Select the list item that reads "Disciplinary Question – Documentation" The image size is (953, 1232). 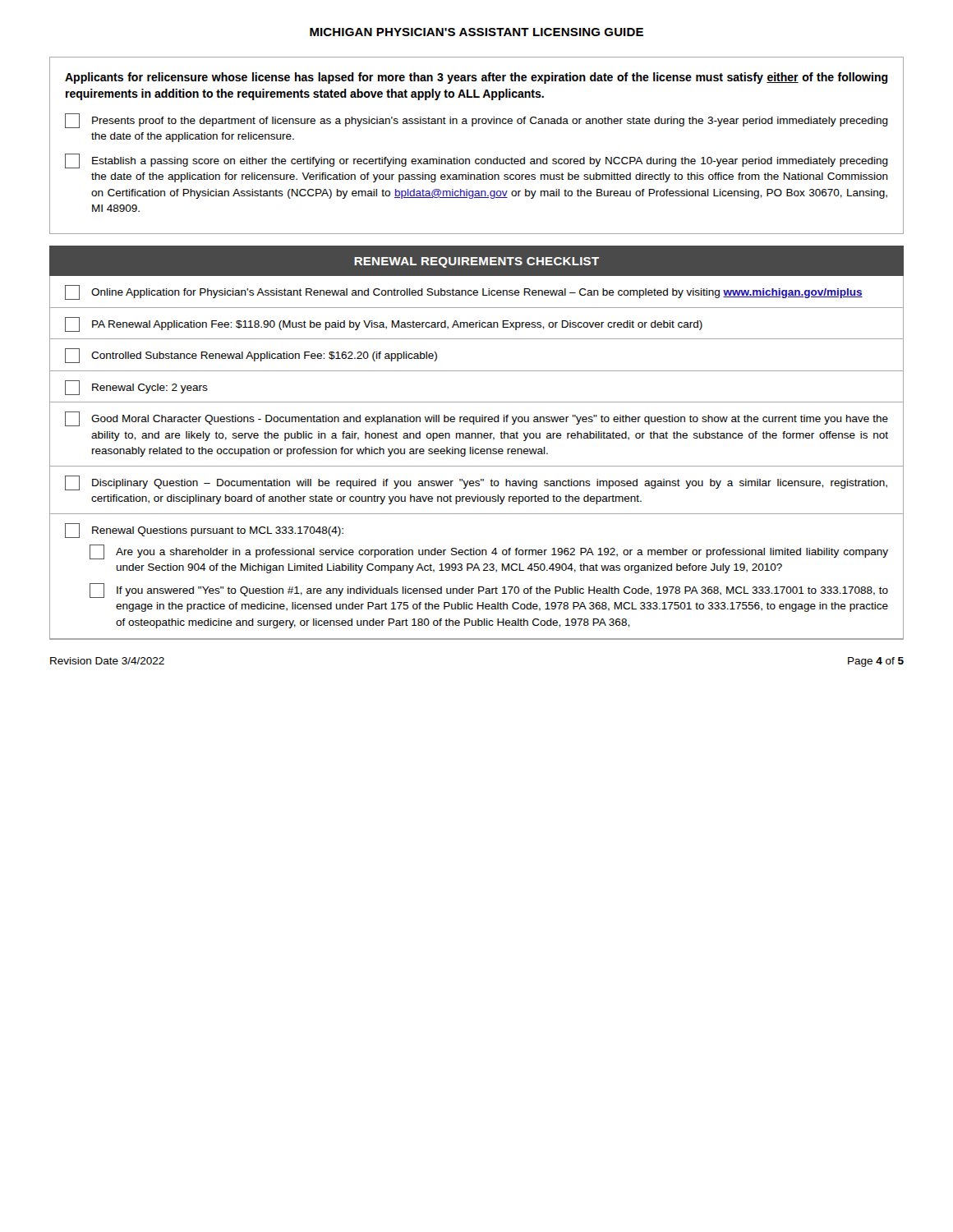(476, 491)
